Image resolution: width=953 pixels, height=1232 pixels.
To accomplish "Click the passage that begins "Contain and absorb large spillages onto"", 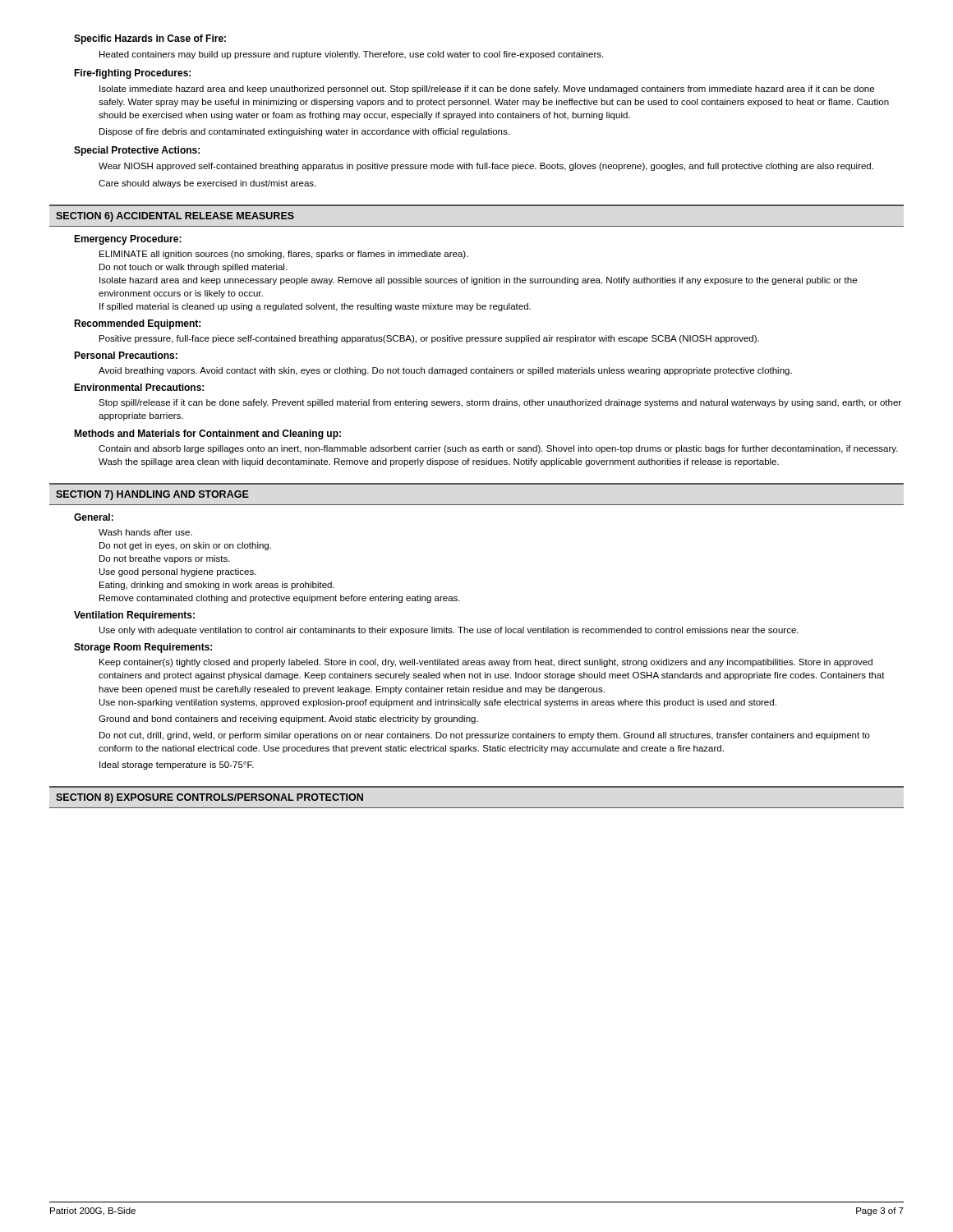I will coord(498,455).
